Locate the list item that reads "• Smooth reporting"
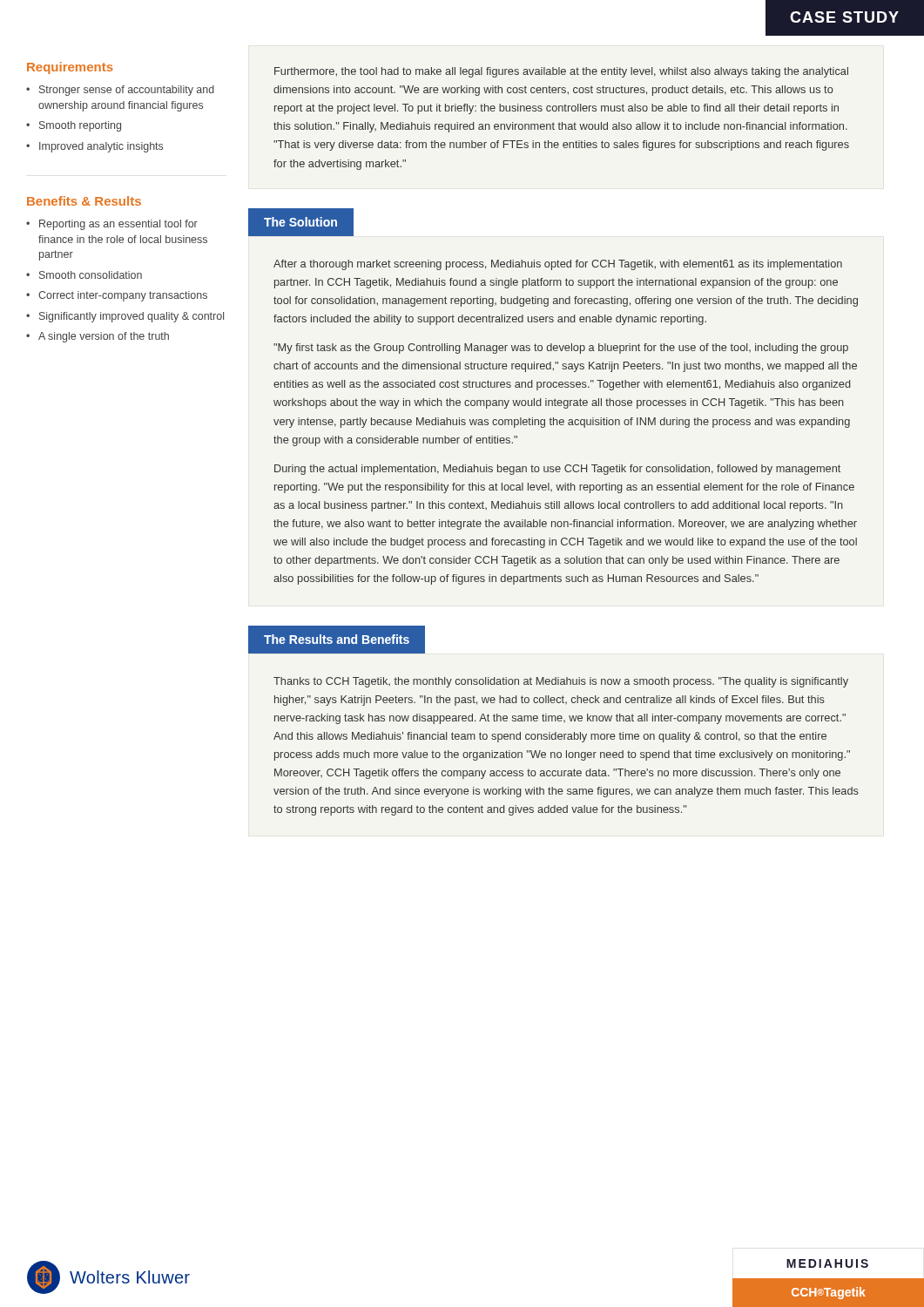The width and height of the screenshot is (924, 1307). (x=74, y=126)
